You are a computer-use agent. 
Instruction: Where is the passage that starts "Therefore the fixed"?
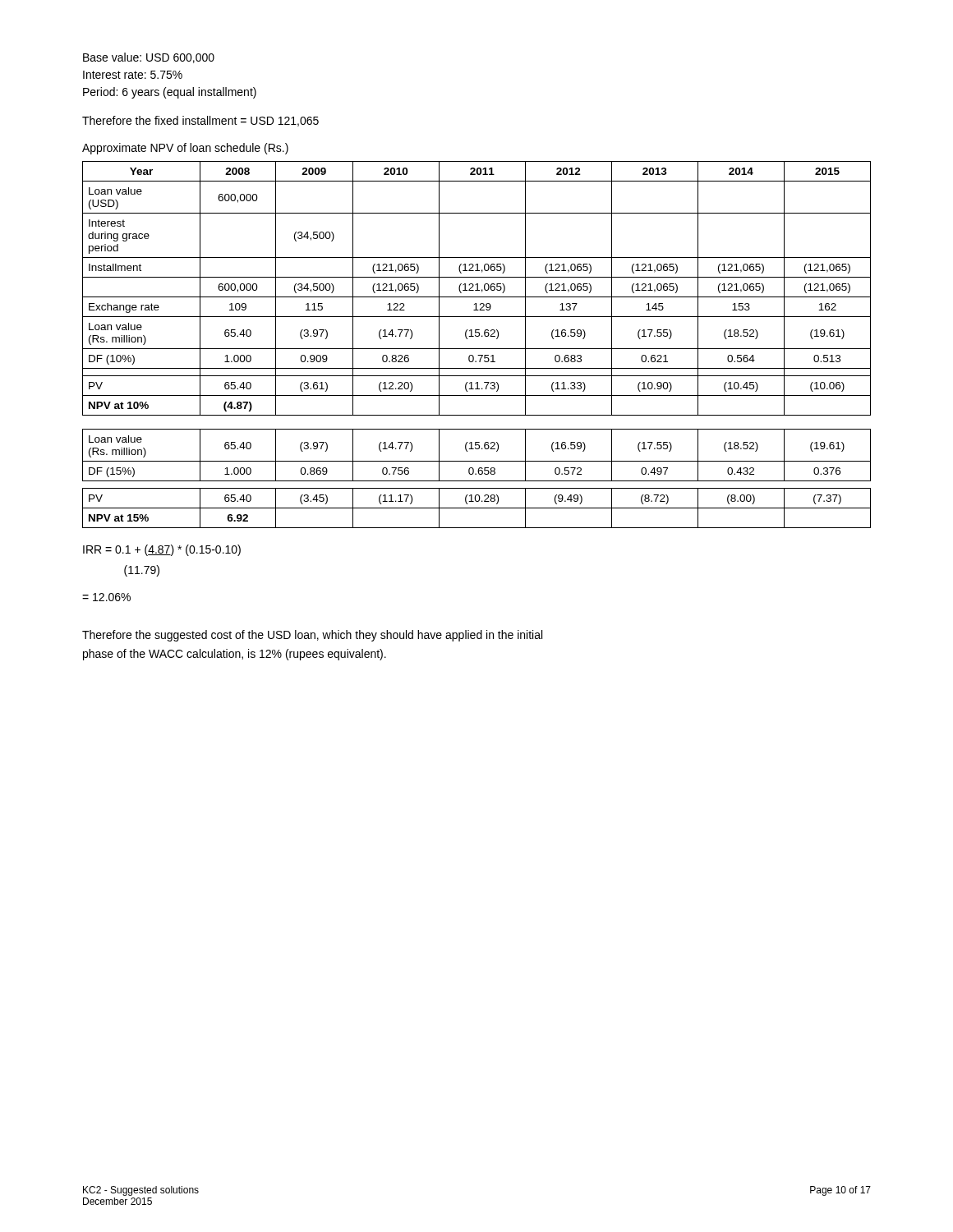click(x=201, y=121)
